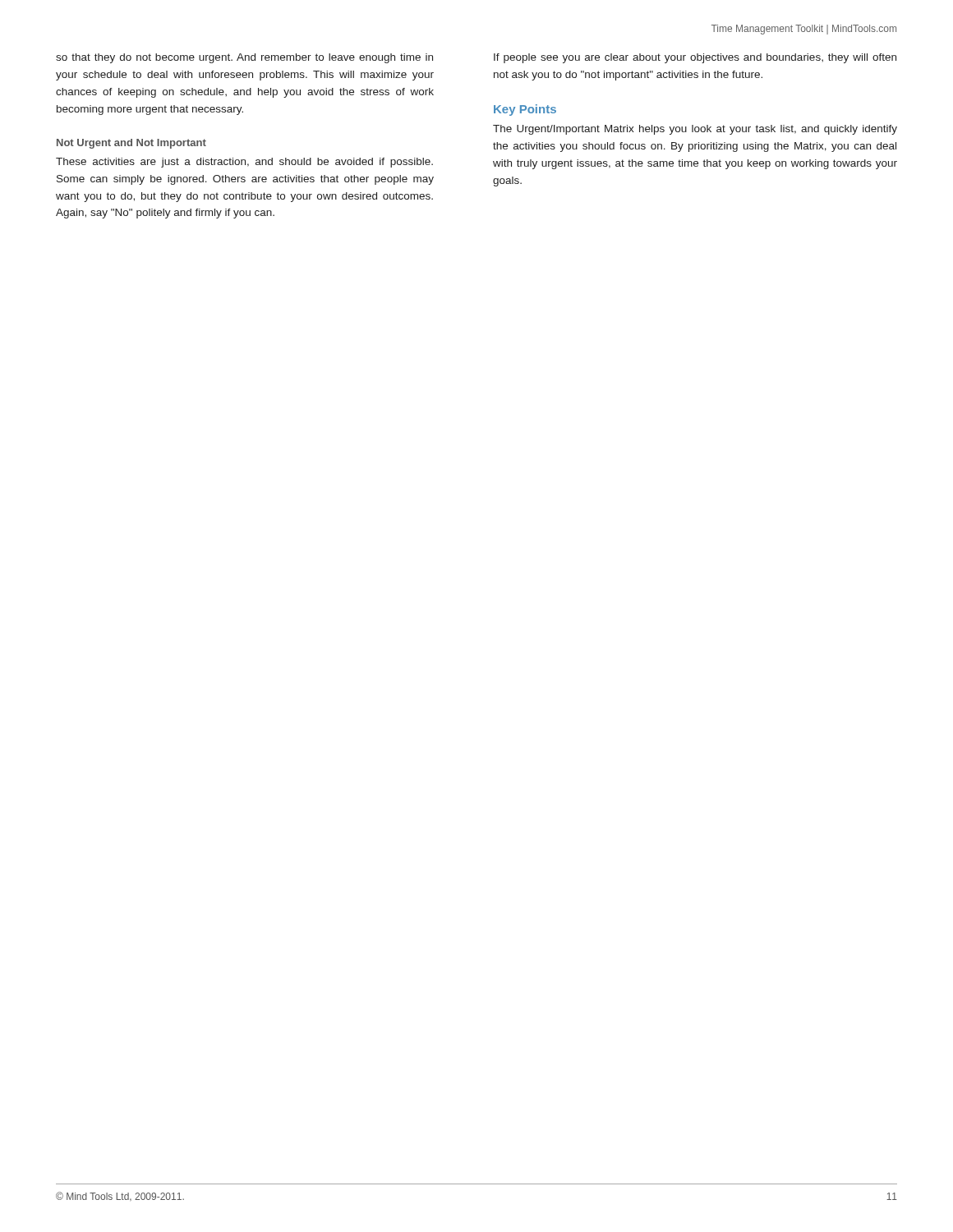Click where it says "Key Points"

click(x=525, y=109)
